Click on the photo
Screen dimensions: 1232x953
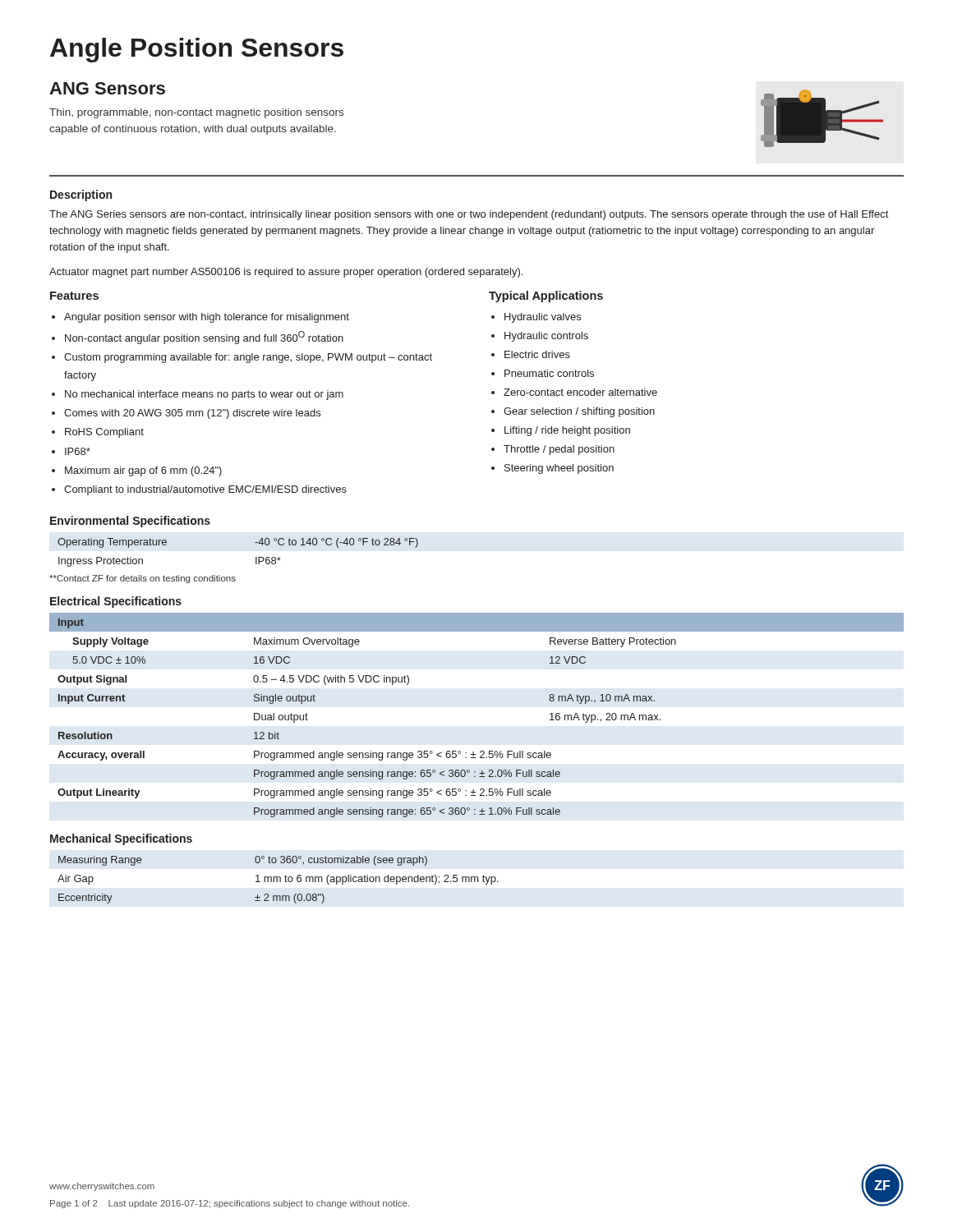click(x=830, y=122)
